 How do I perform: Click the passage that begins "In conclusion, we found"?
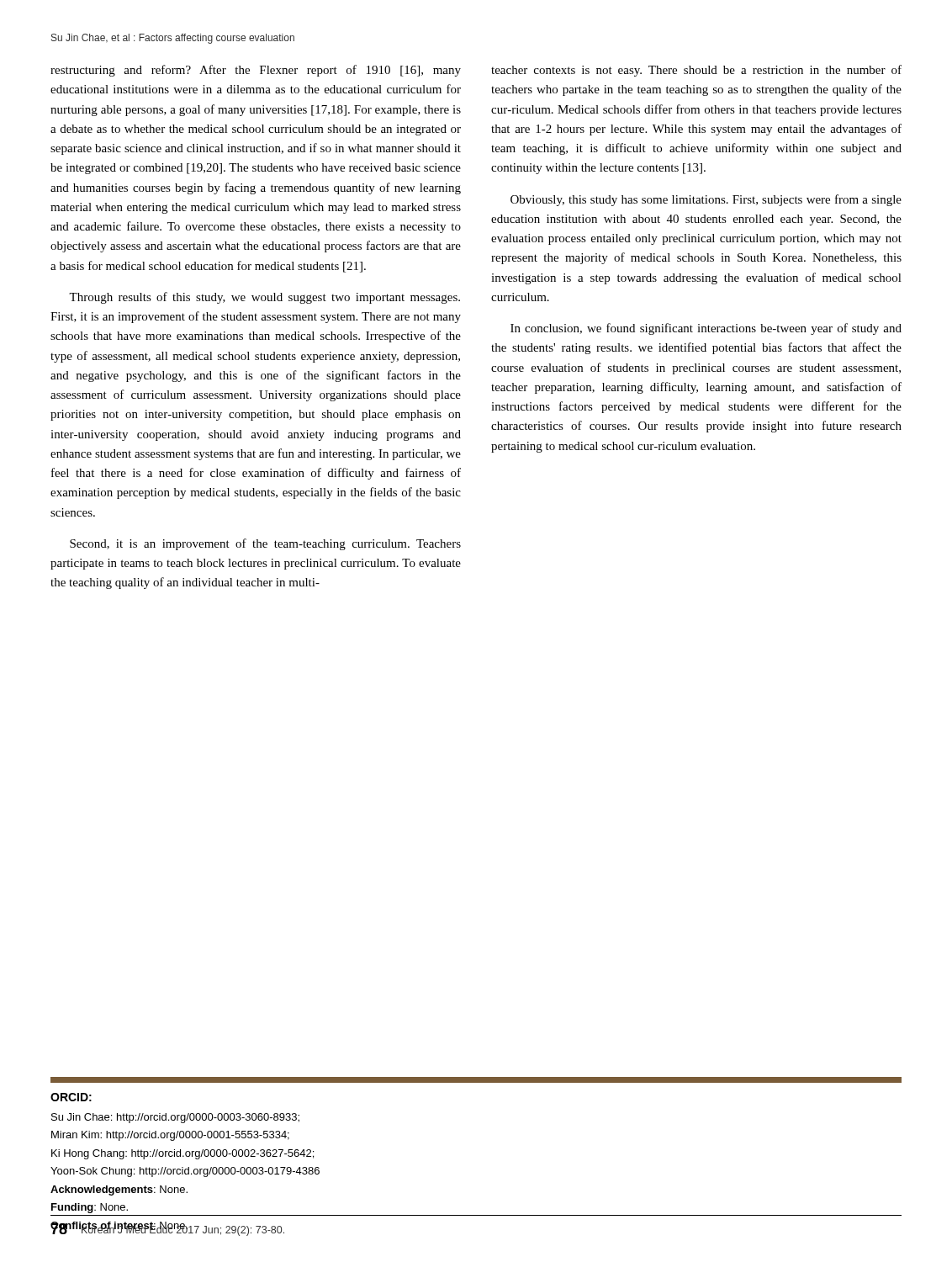pos(696,387)
